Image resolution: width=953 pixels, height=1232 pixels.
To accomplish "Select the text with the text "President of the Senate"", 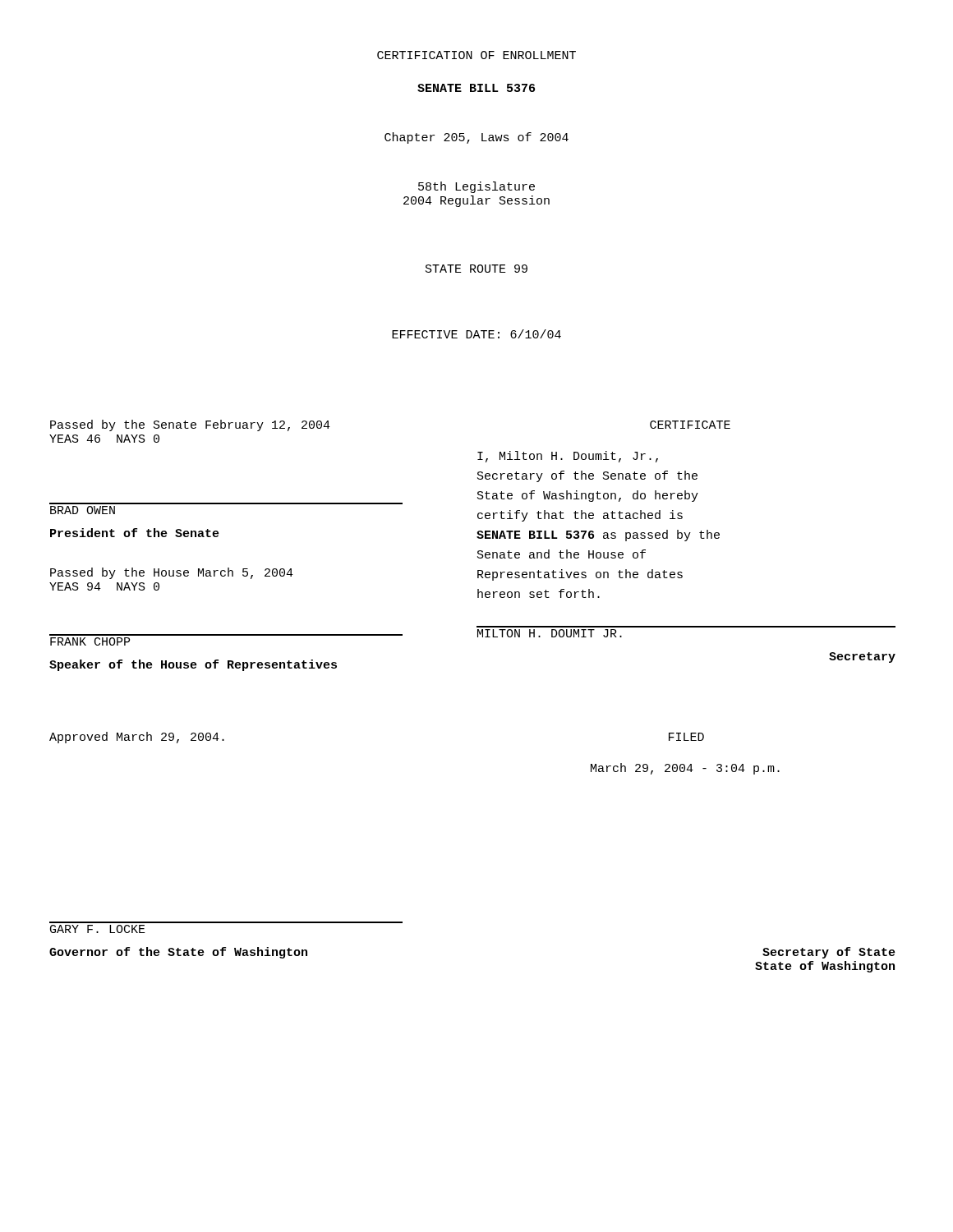I will point(134,534).
